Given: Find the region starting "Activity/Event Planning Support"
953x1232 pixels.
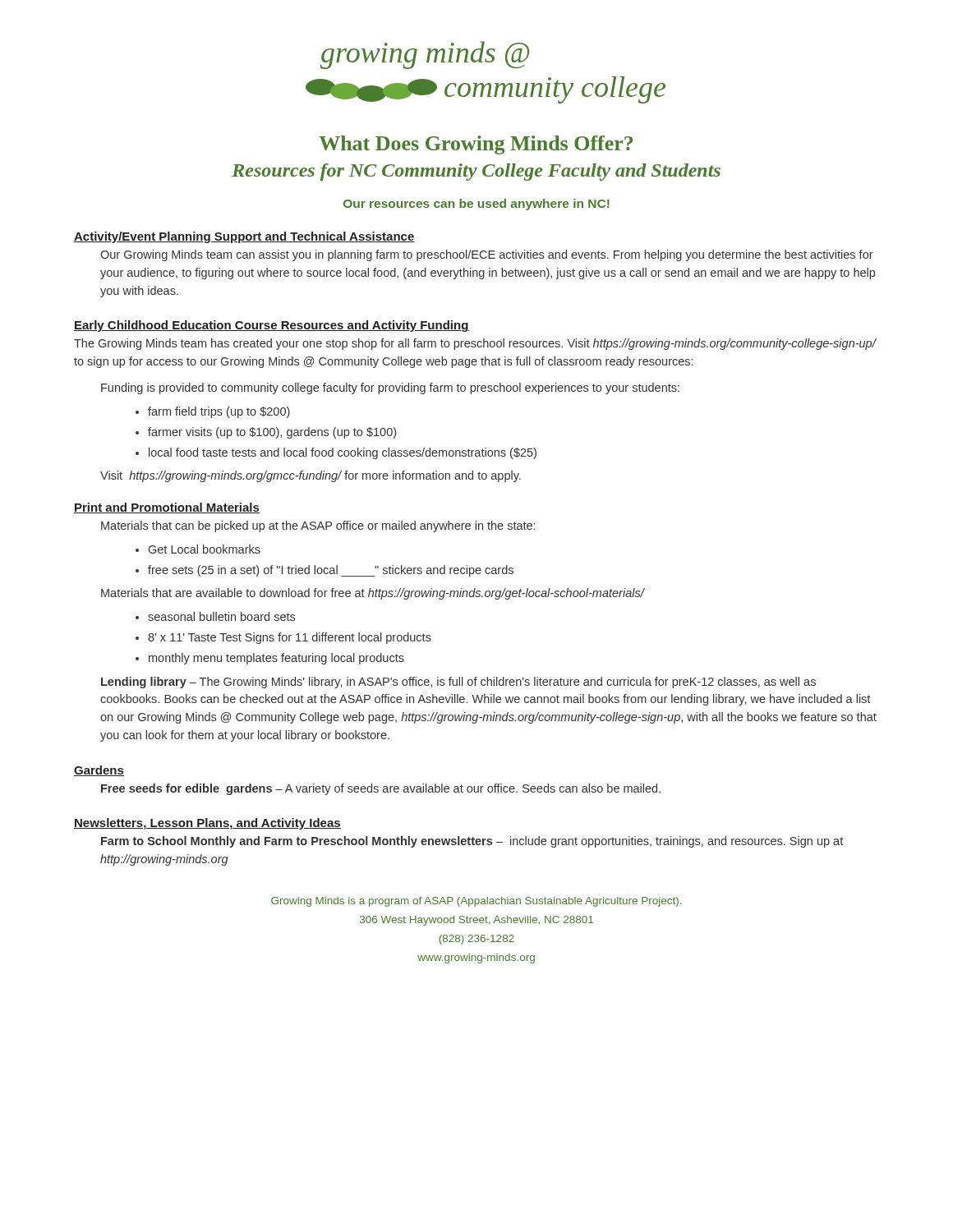Looking at the screenshot, I should pos(244,236).
